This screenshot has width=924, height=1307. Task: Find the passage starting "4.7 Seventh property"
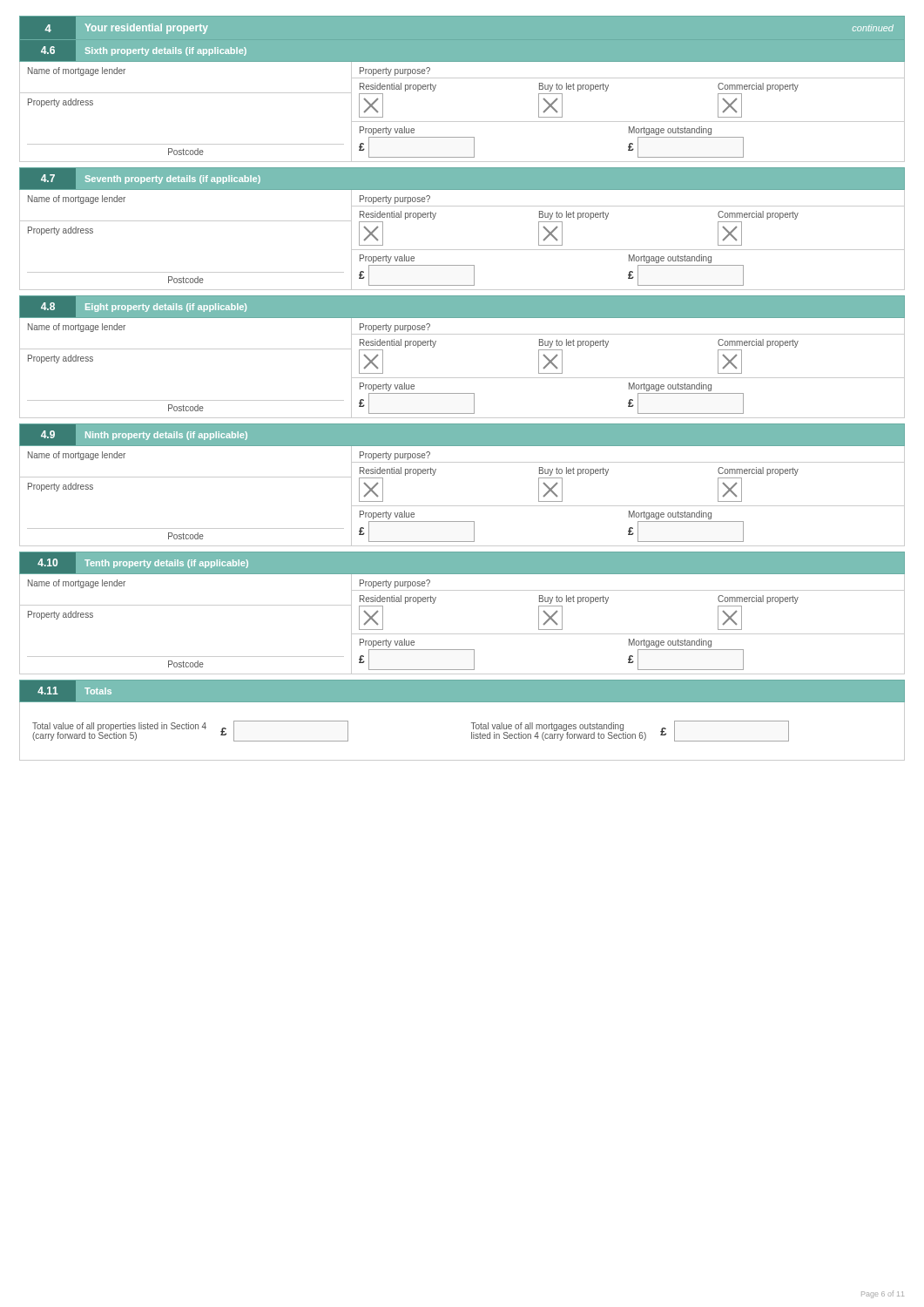[462, 179]
